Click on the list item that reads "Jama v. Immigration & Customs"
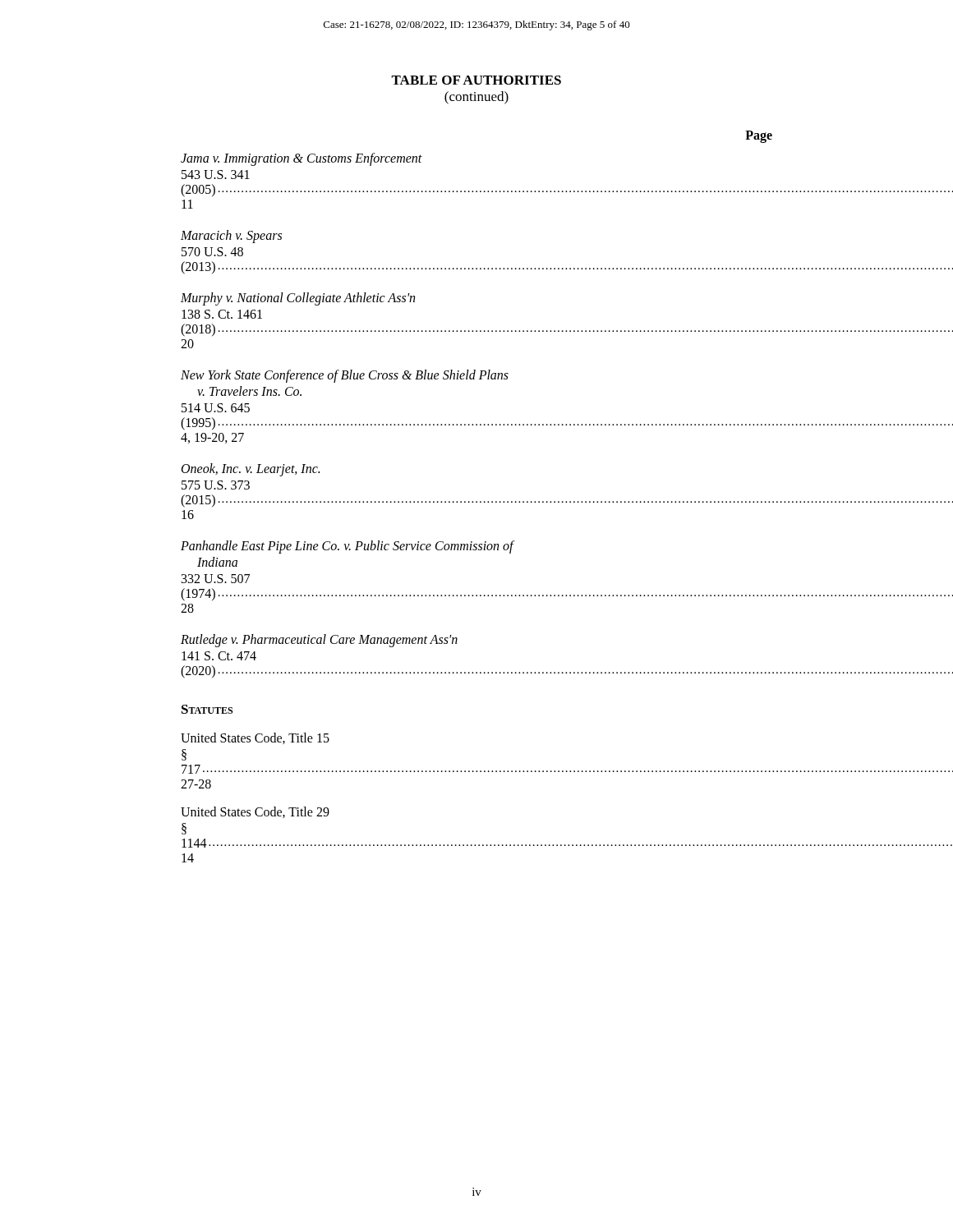The height and width of the screenshot is (1232, 953). 476,182
